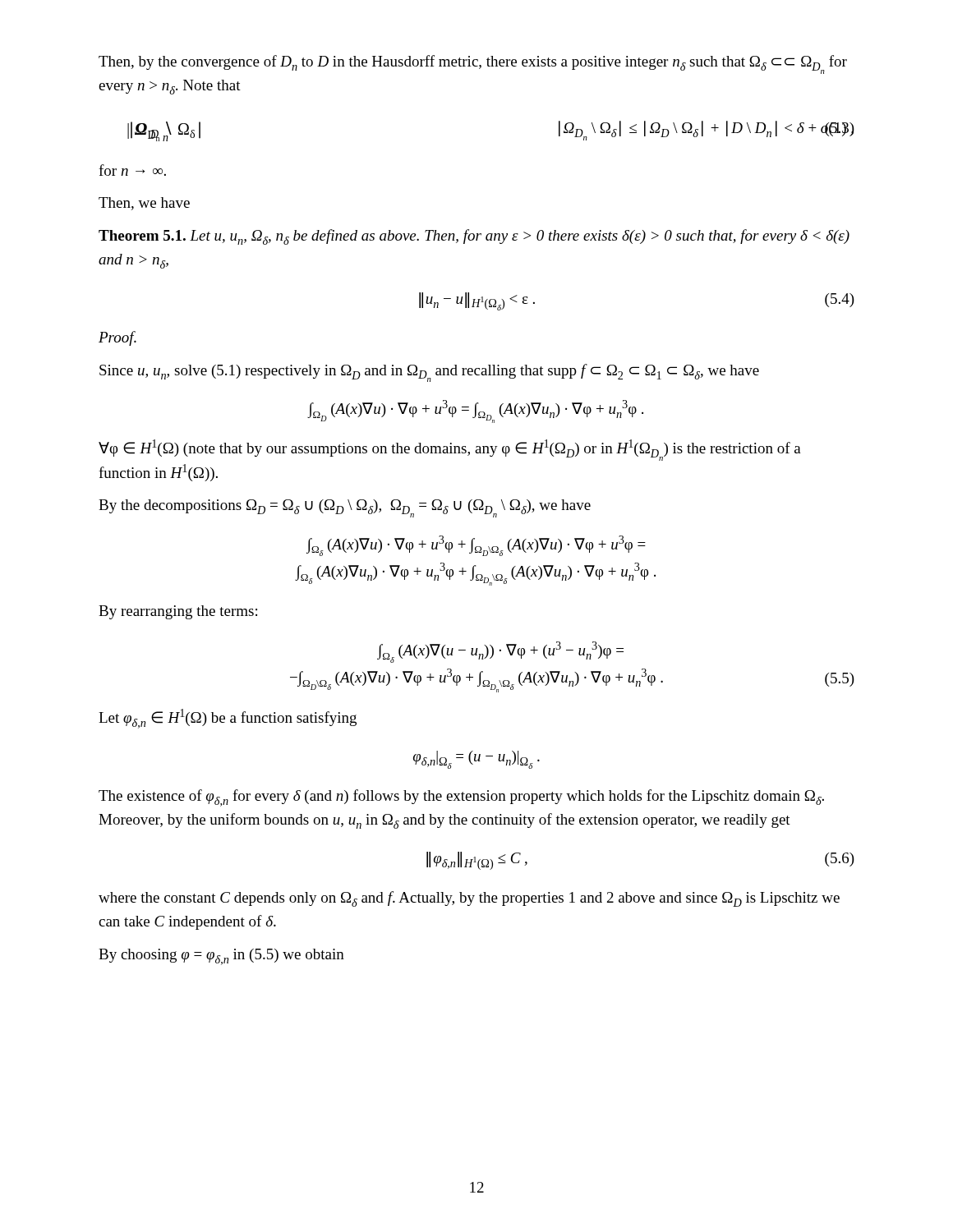
Task: Locate the text block that reads "By choosing φ ="
Action: pyautogui.click(x=221, y=955)
